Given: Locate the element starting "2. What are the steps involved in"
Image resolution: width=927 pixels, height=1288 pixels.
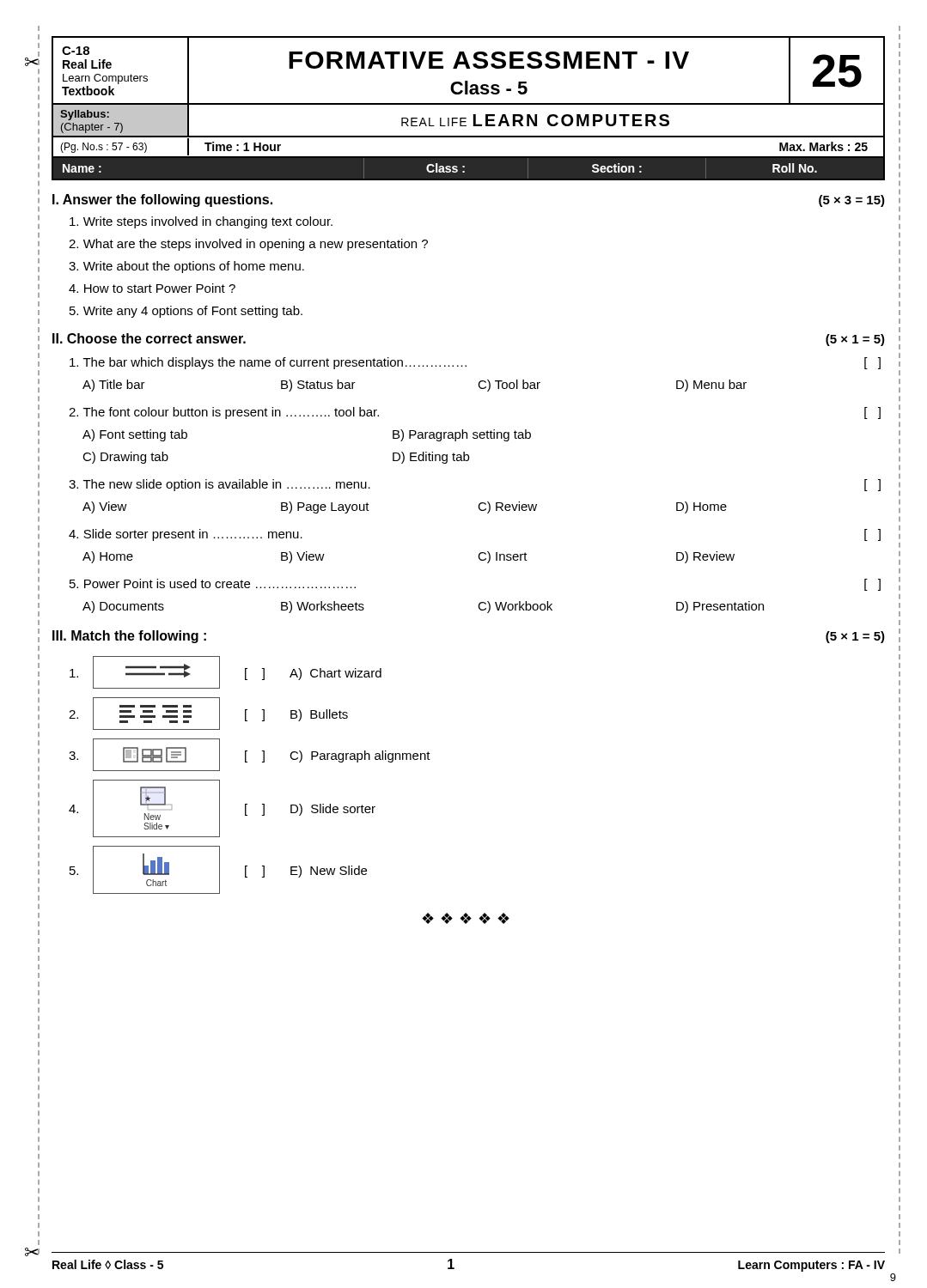Looking at the screenshot, I should click(x=249, y=243).
